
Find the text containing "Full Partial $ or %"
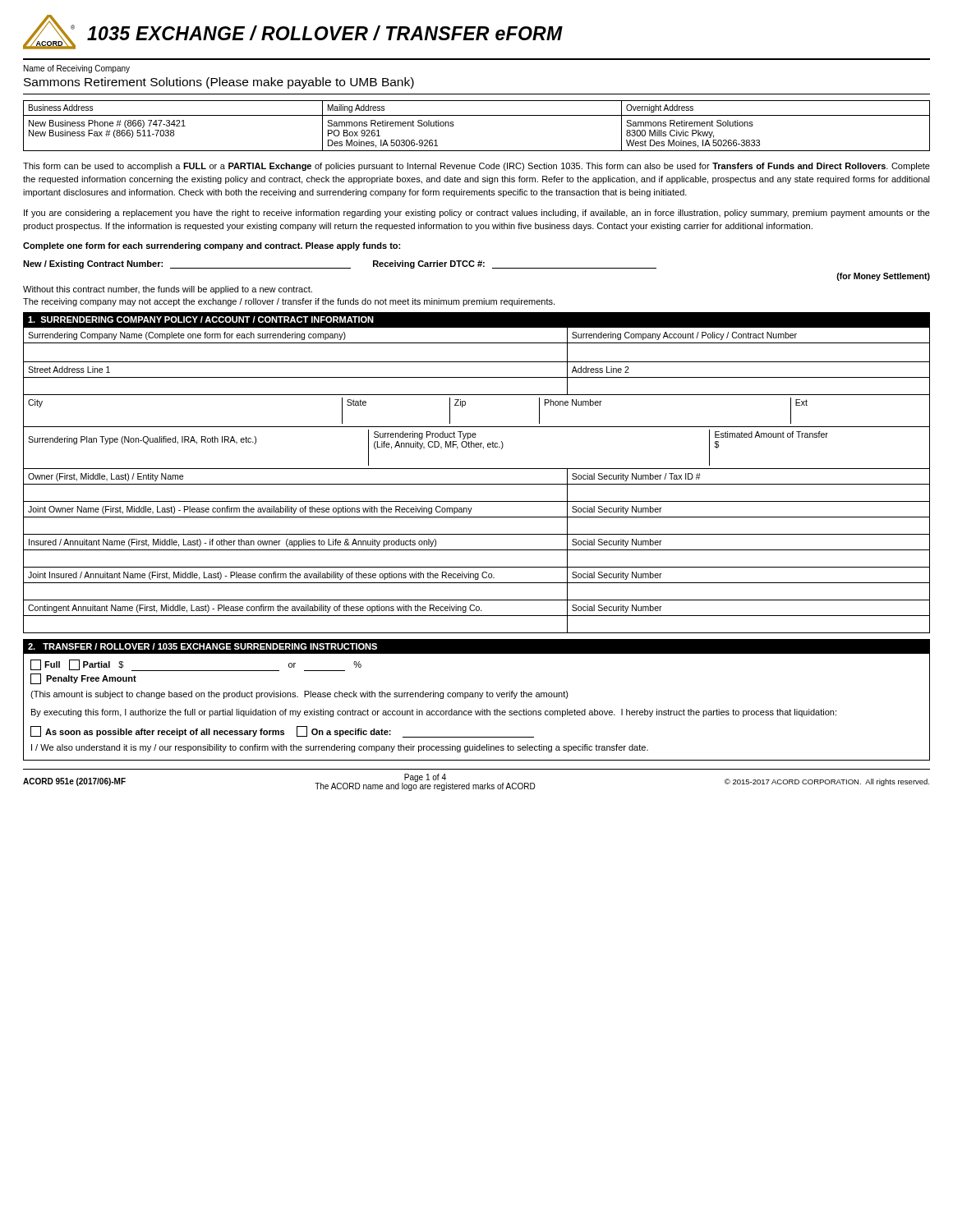[x=196, y=665]
